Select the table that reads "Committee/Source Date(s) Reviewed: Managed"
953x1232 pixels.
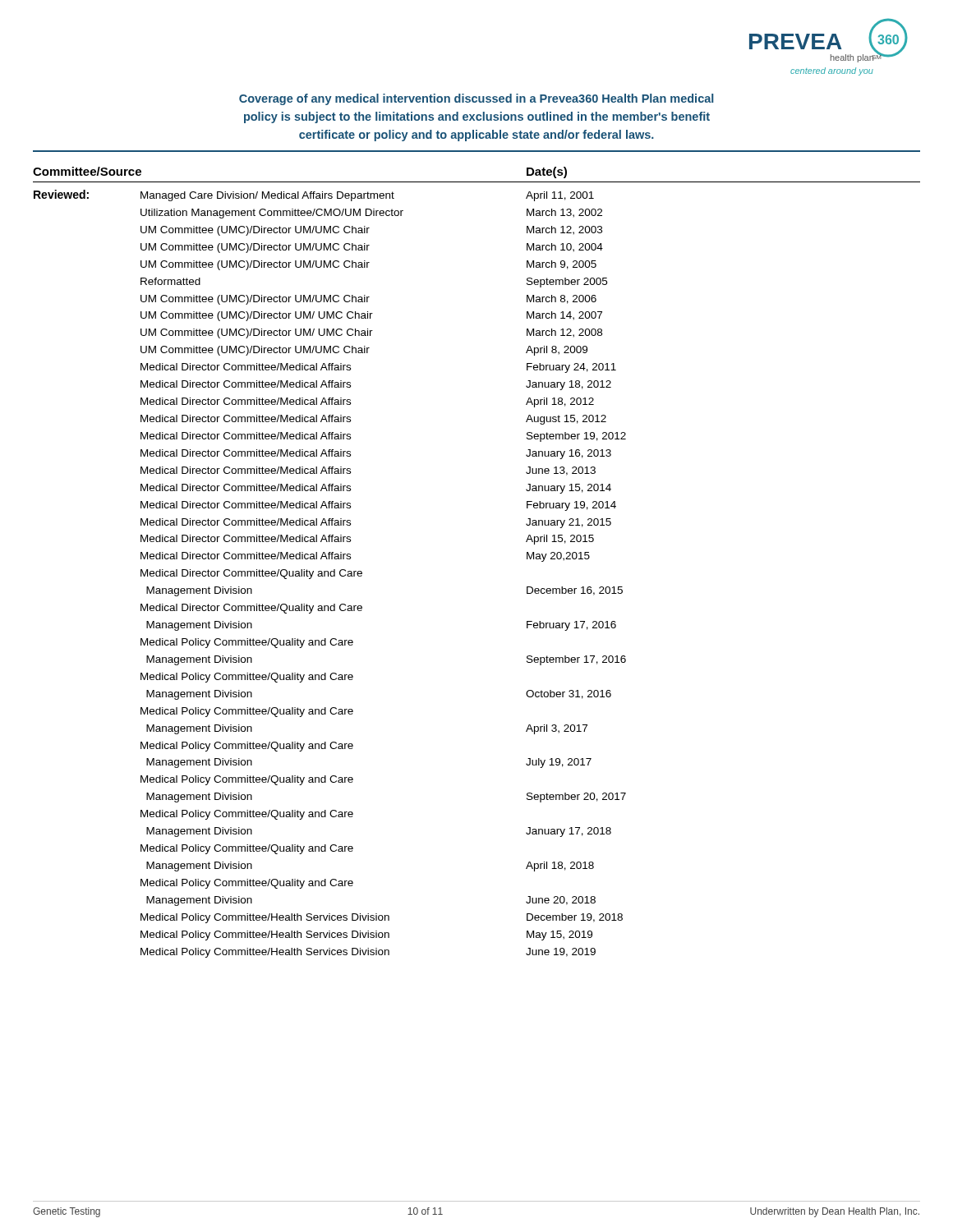coord(476,562)
